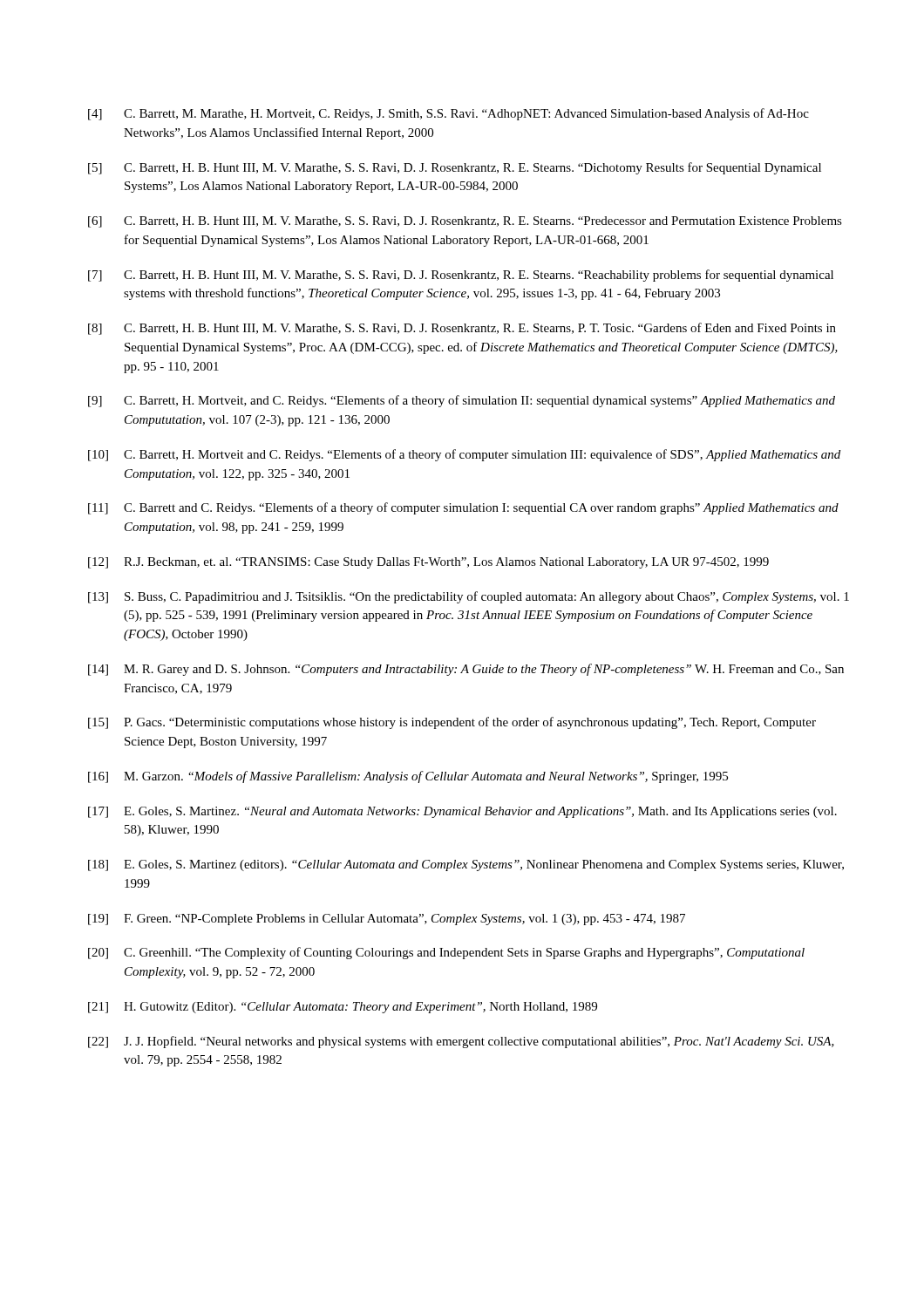Select the list item with the text "[22] J. J. Hopfield. “Neural networks and physical"
The width and height of the screenshot is (924, 1308).
tap(471, 1051)
